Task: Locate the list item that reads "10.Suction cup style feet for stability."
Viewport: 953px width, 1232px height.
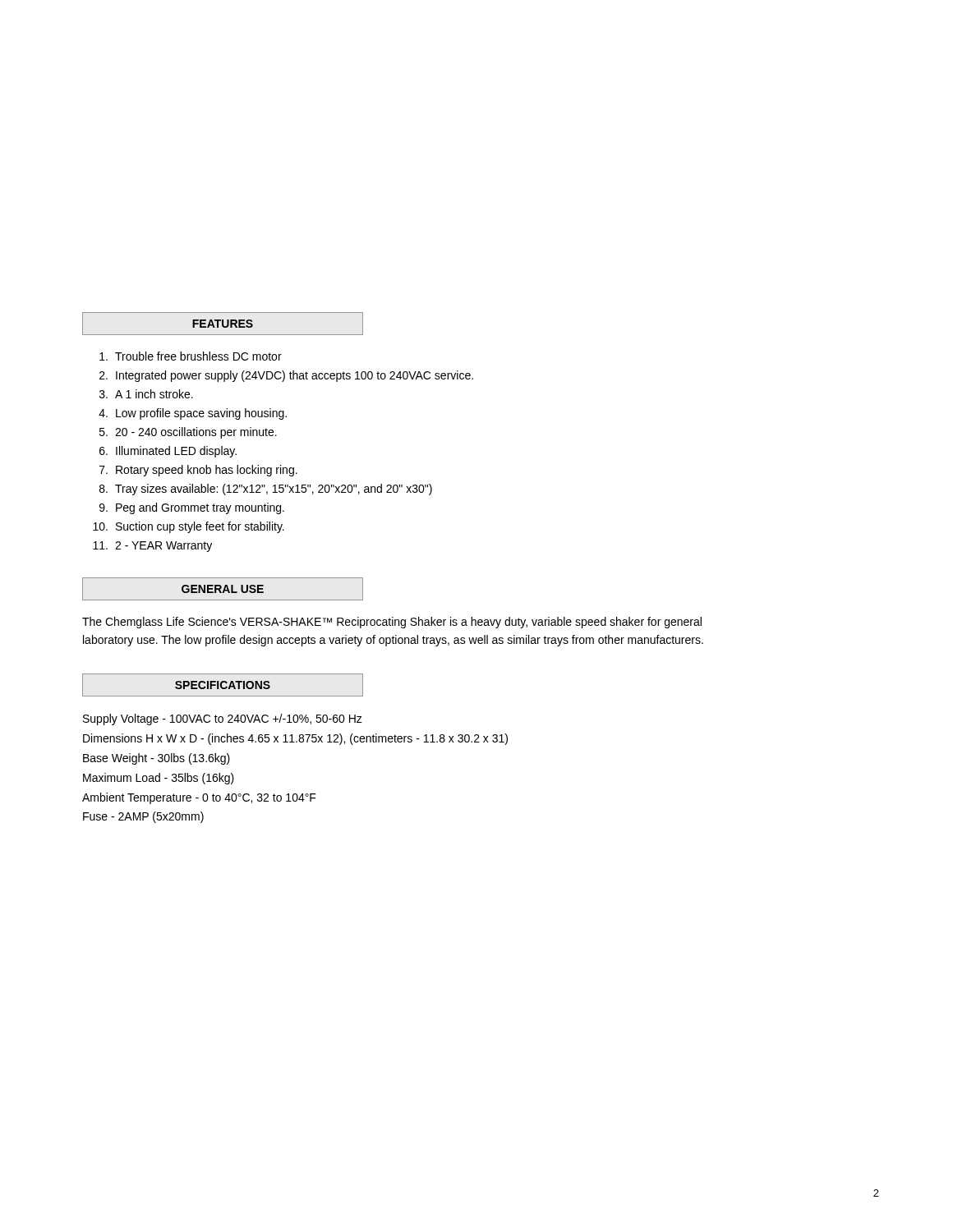Action: pyautogui.click(x=184, y=527)
